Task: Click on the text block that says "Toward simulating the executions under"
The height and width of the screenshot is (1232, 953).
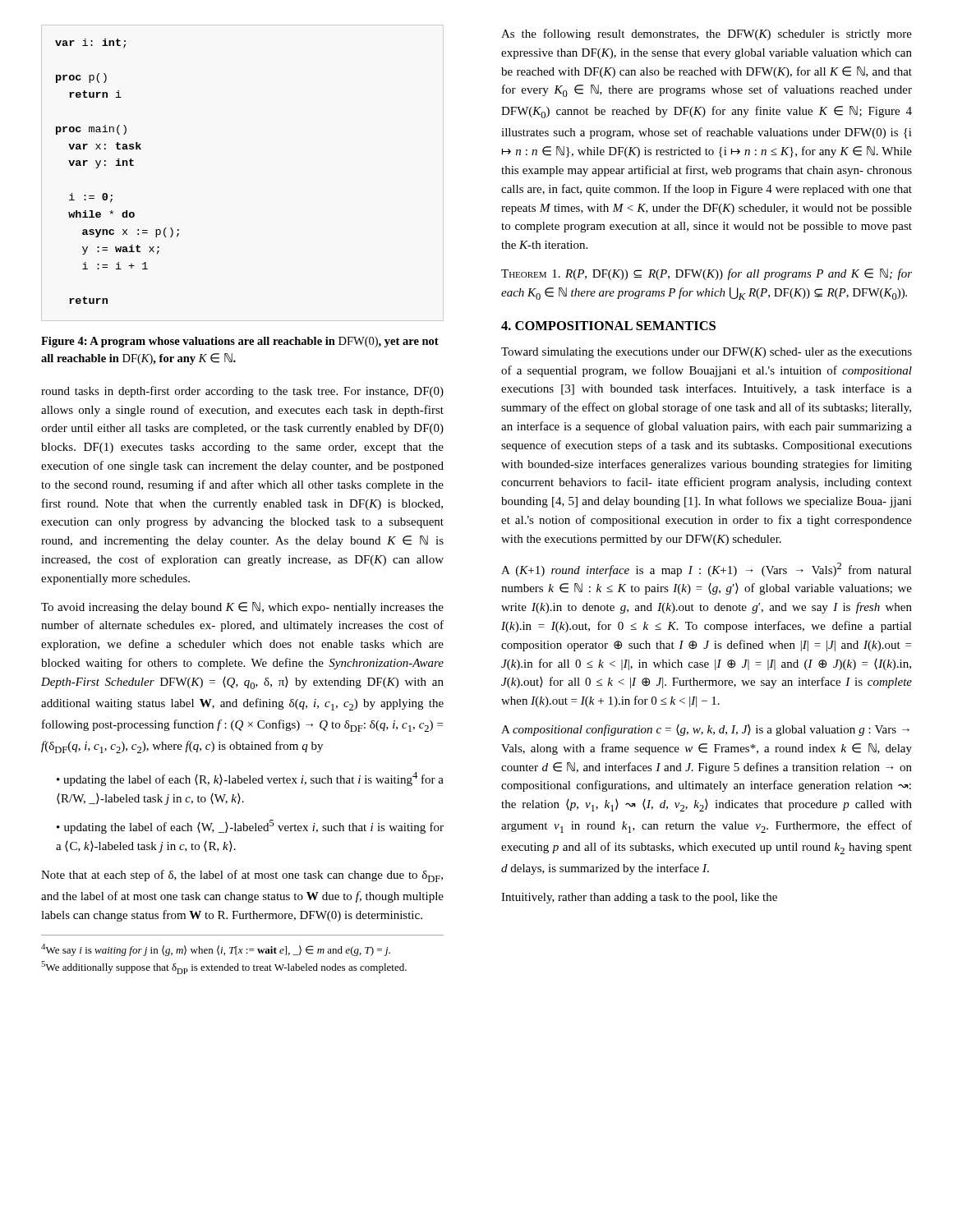Action: 707,445
